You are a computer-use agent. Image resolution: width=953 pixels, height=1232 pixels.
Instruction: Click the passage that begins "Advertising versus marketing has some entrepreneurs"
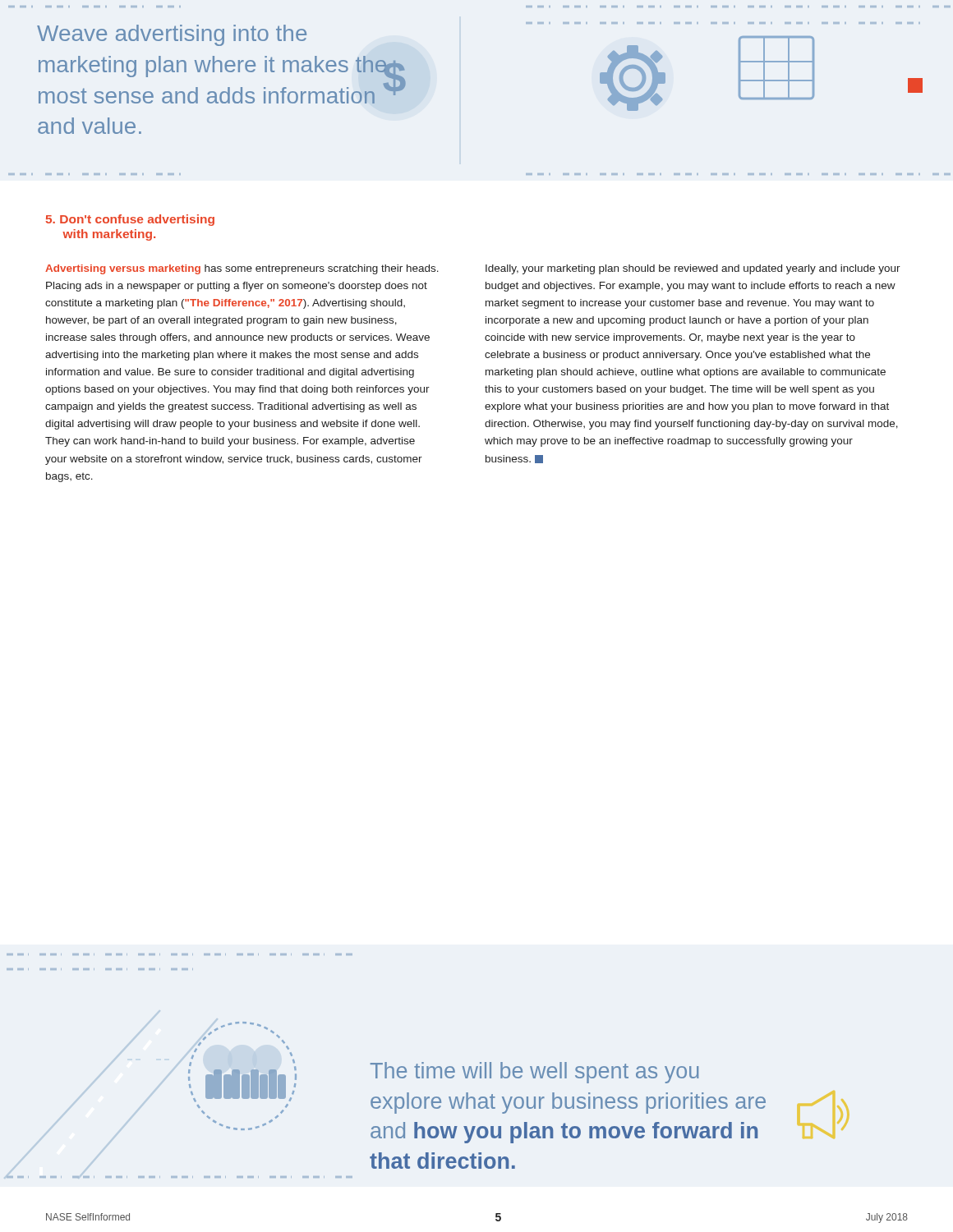tap(242, 372)
